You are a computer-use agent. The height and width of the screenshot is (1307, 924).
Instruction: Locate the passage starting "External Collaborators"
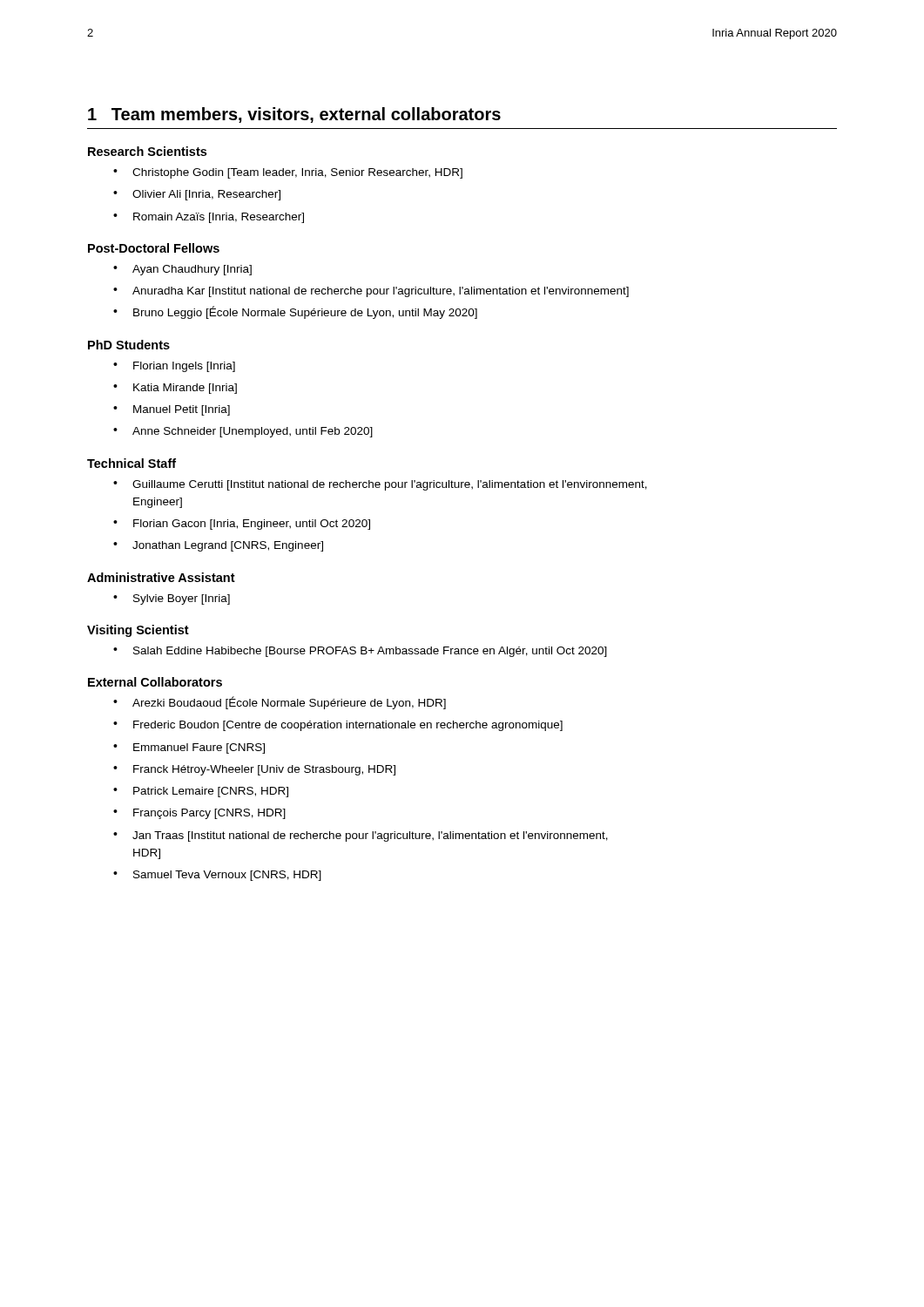pos(155,682)
